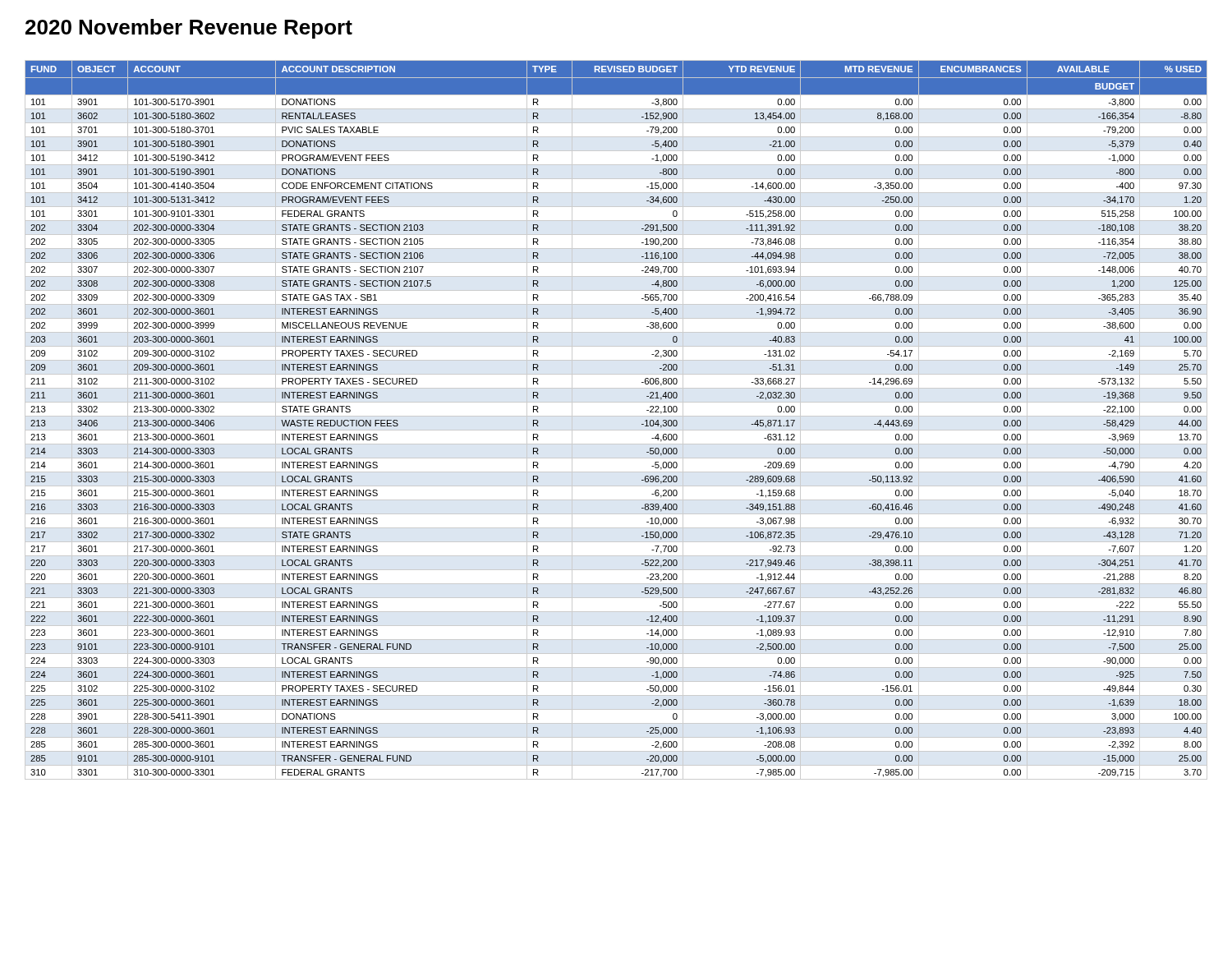Click the title
The width and height of the screenshot is (1232, 953).
188,27
